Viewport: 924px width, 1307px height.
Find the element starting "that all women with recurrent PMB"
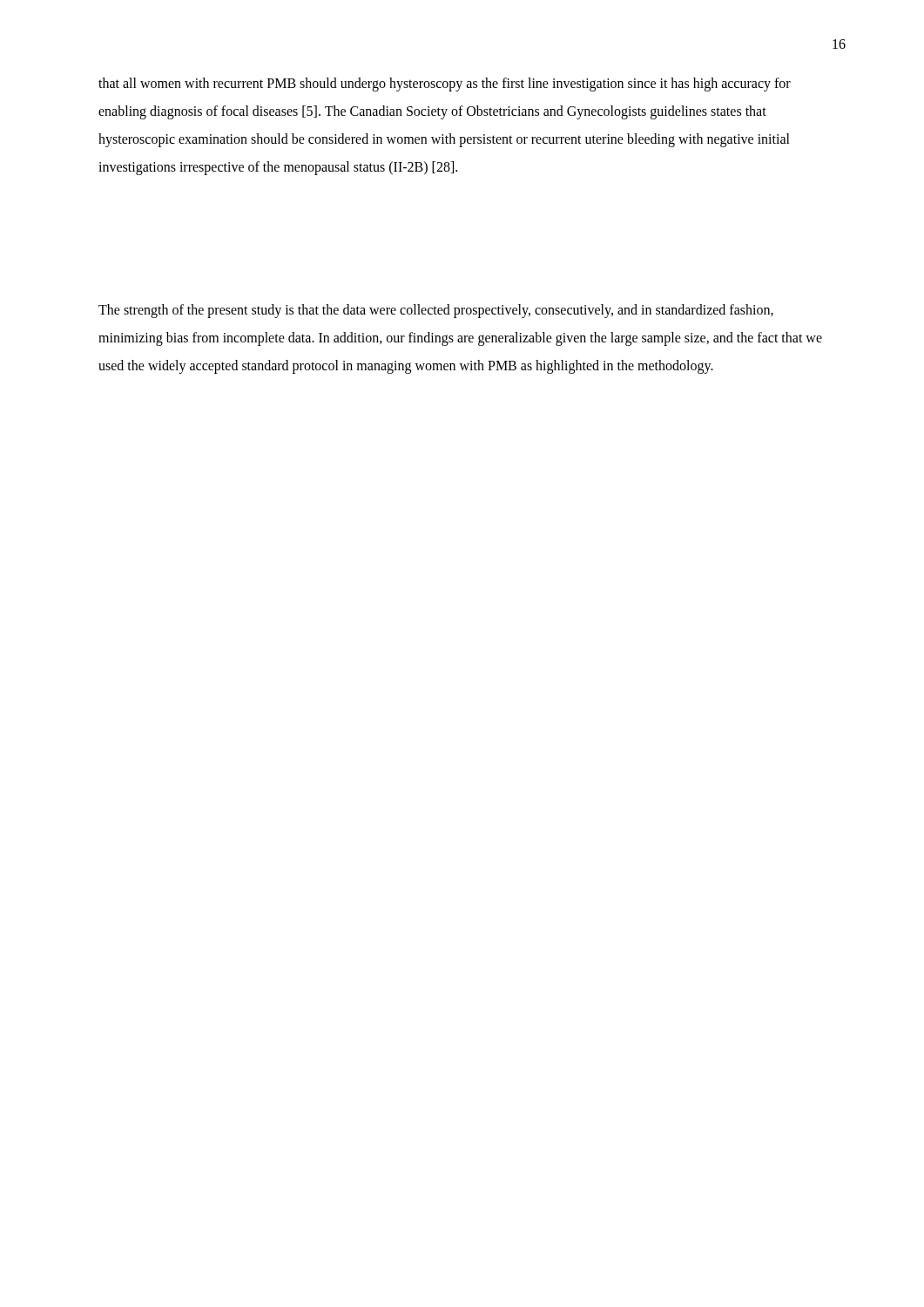pyautogui.click(x=444, y=125)
